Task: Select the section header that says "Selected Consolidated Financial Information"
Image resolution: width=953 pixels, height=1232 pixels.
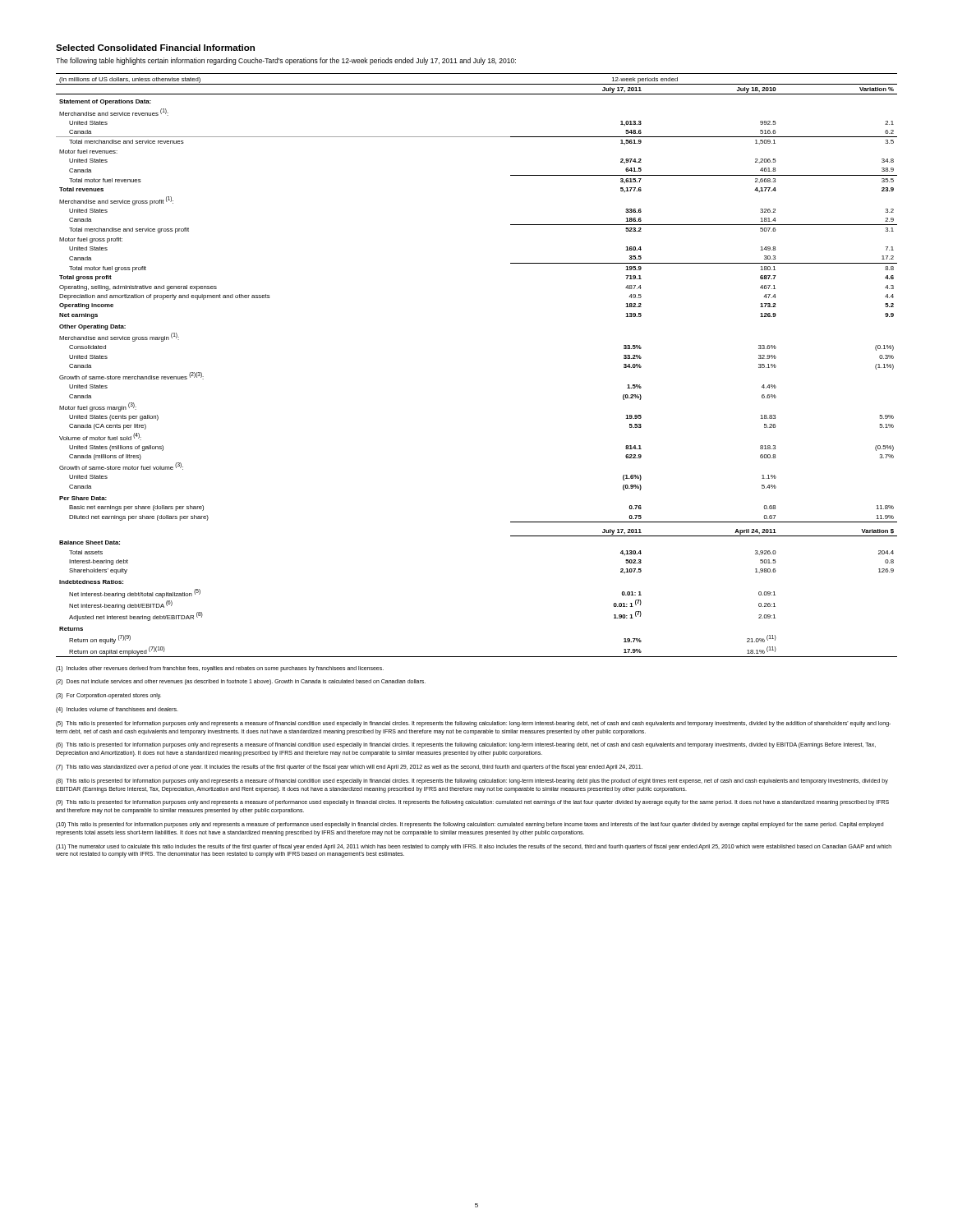Action: (156, 48)
